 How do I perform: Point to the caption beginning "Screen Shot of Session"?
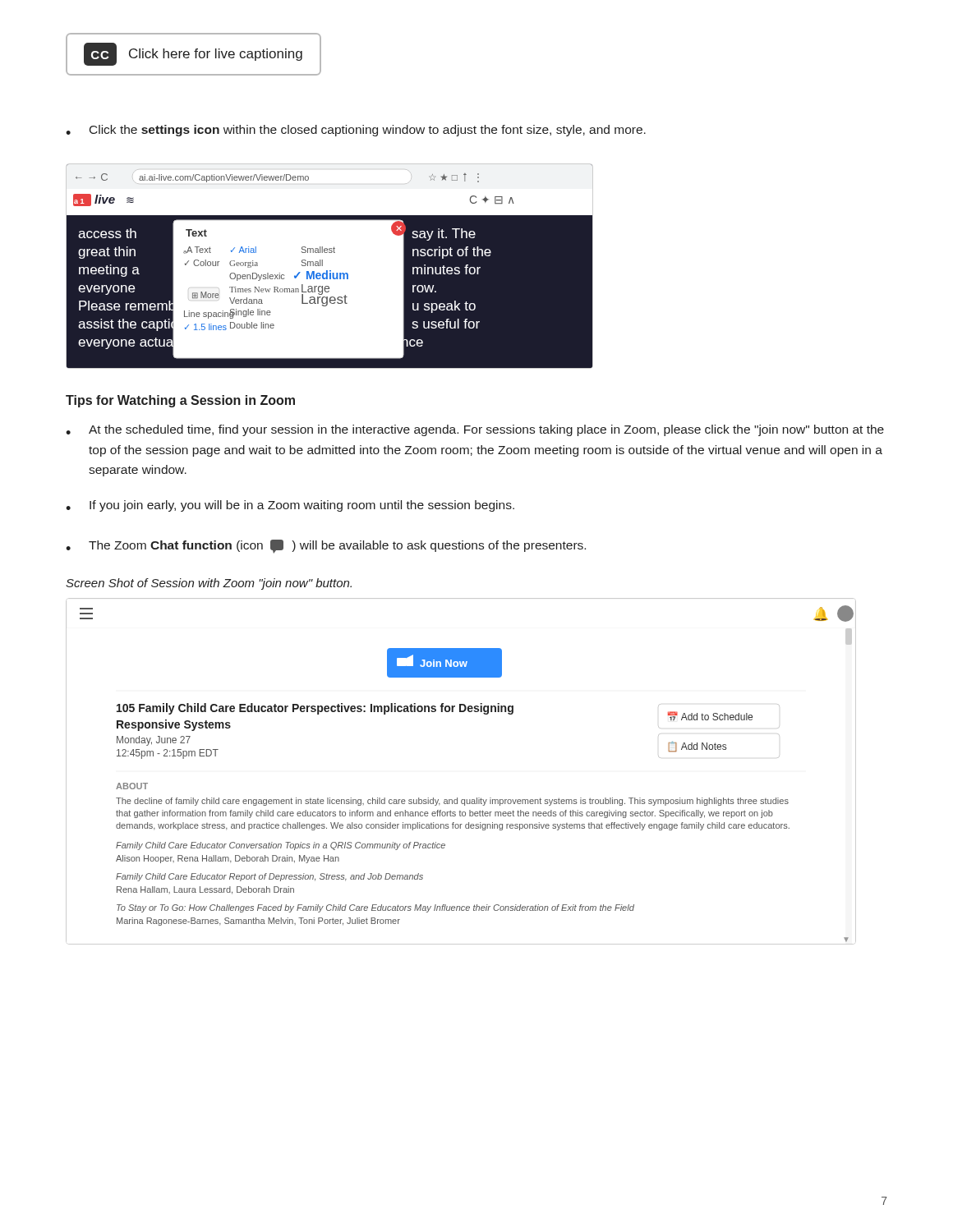210,583
